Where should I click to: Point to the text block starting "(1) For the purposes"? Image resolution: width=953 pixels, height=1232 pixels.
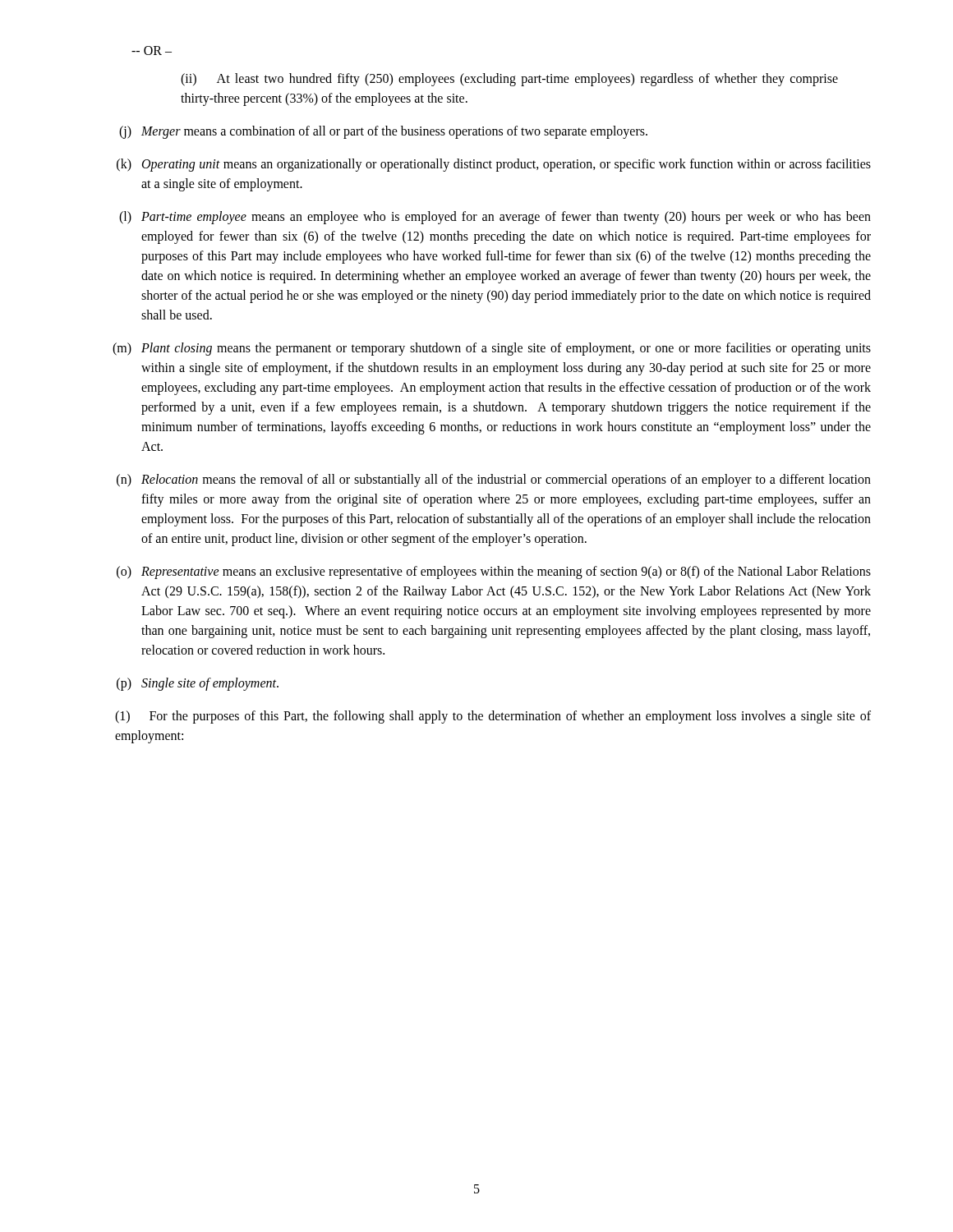493,726
